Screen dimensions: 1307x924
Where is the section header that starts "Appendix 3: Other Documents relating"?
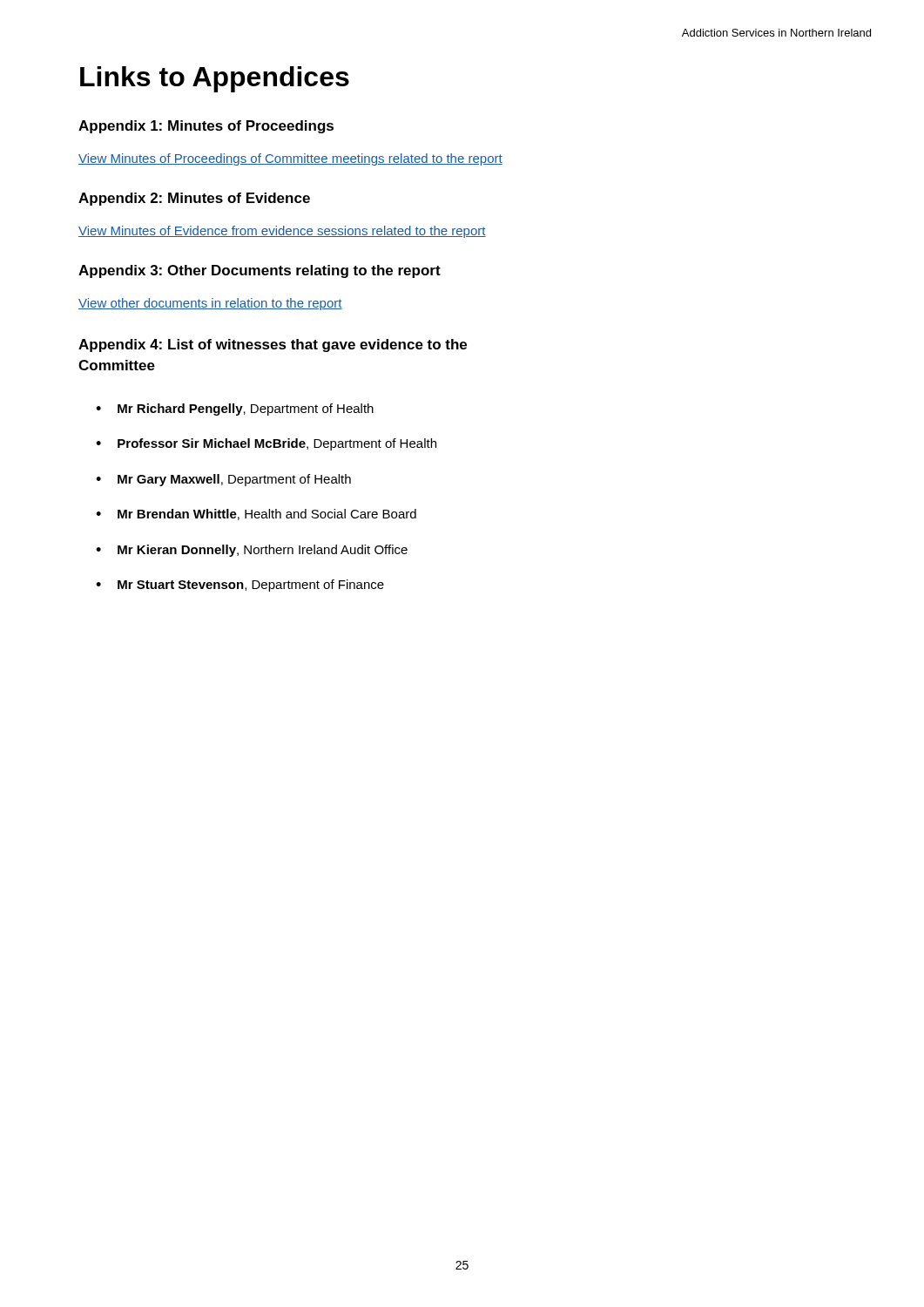point(259,271)
